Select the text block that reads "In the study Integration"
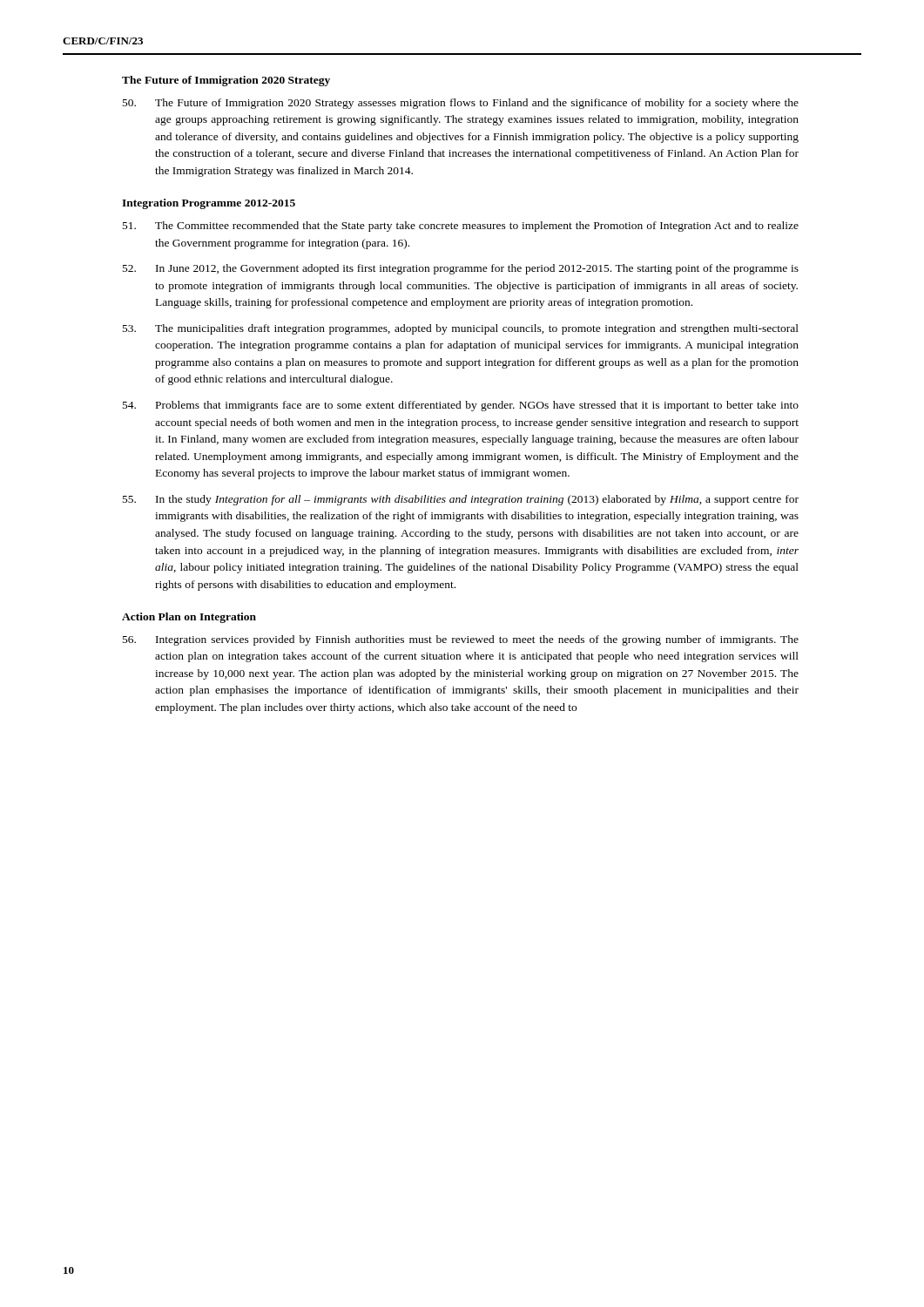Viewport: 924px width, 1307px height. pos(460,542)
